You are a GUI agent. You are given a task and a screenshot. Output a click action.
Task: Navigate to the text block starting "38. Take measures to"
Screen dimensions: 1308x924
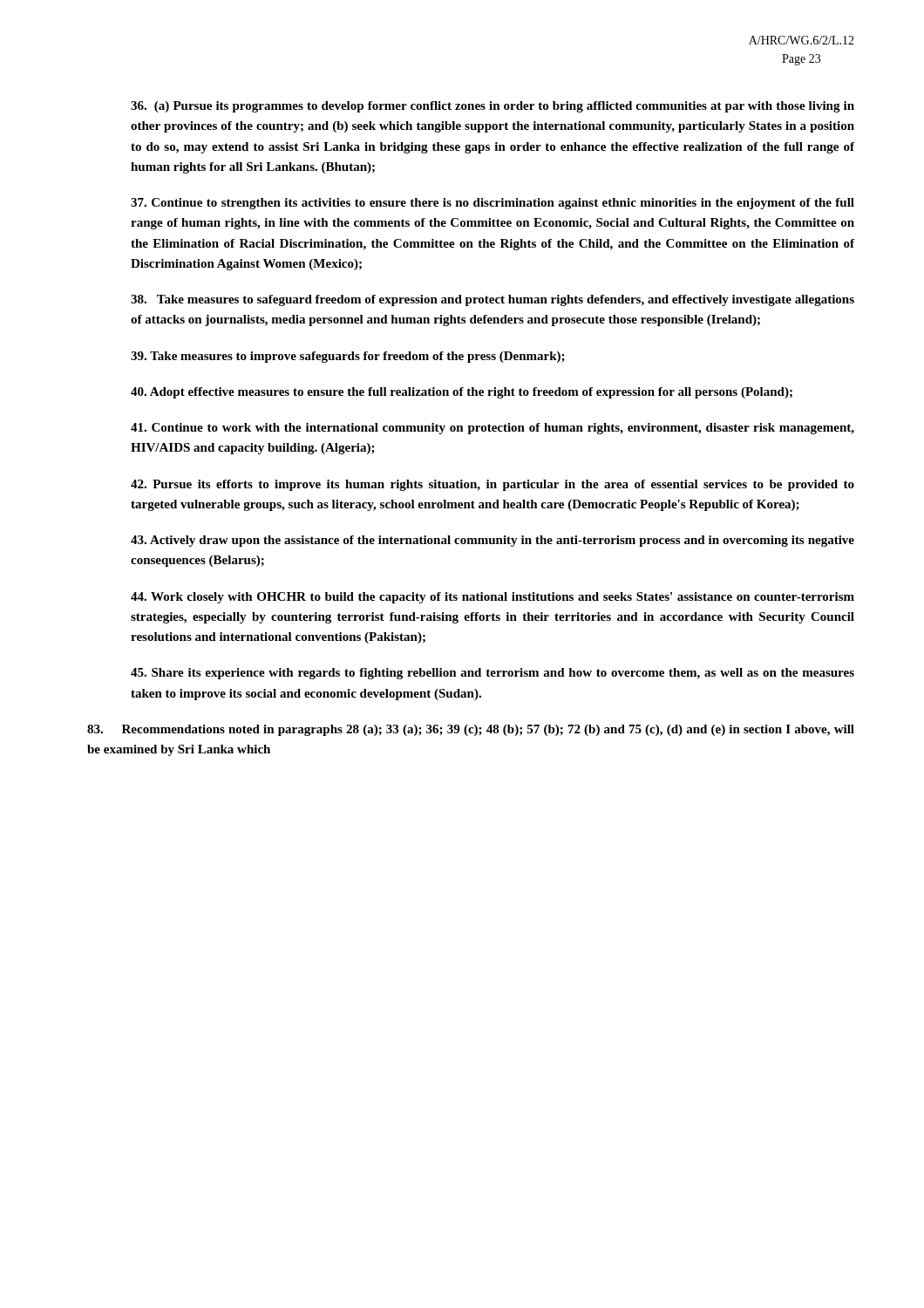click(x=492, y=309)
